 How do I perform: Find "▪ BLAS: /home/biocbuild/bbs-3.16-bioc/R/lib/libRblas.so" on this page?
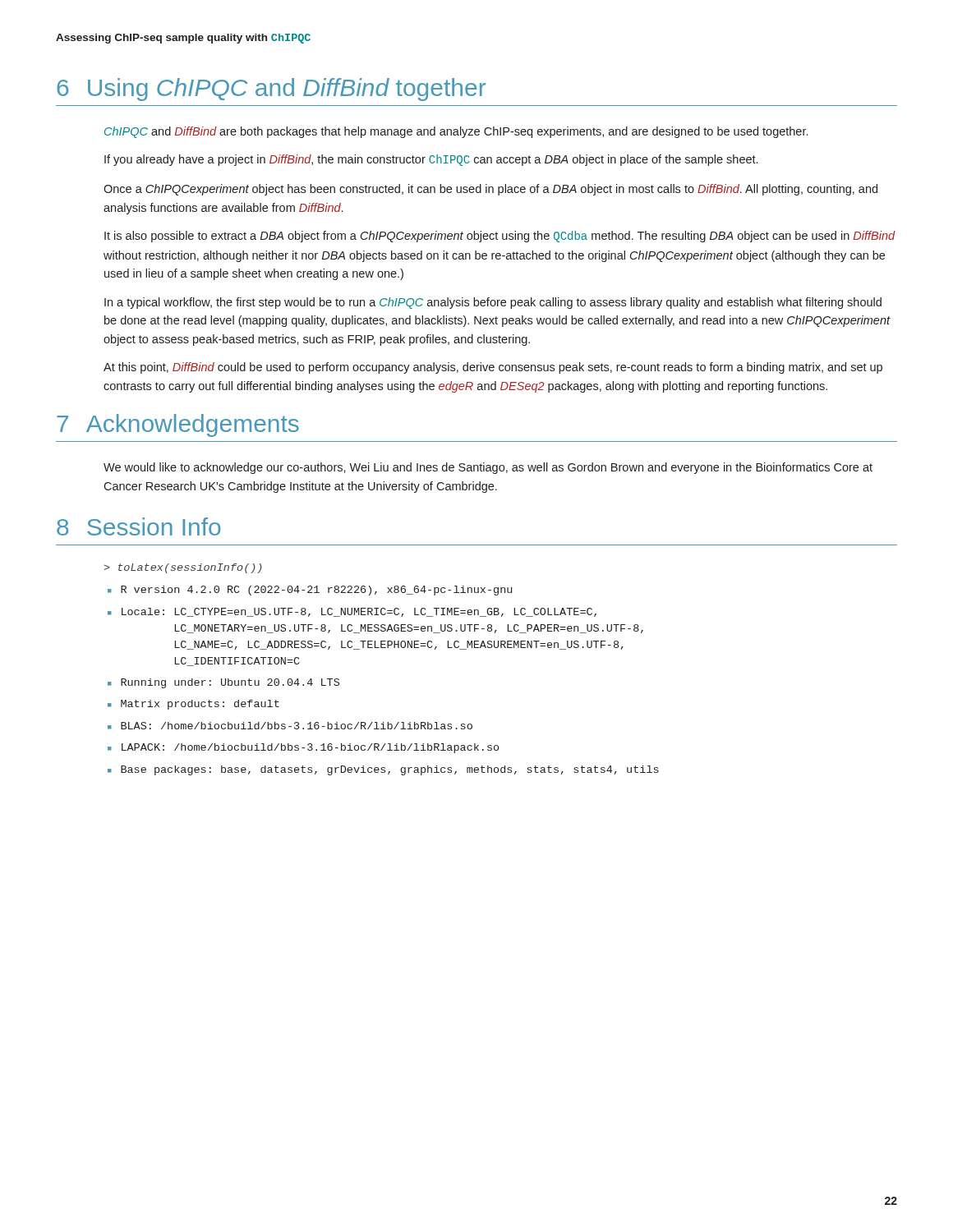(x=290, y=727)
